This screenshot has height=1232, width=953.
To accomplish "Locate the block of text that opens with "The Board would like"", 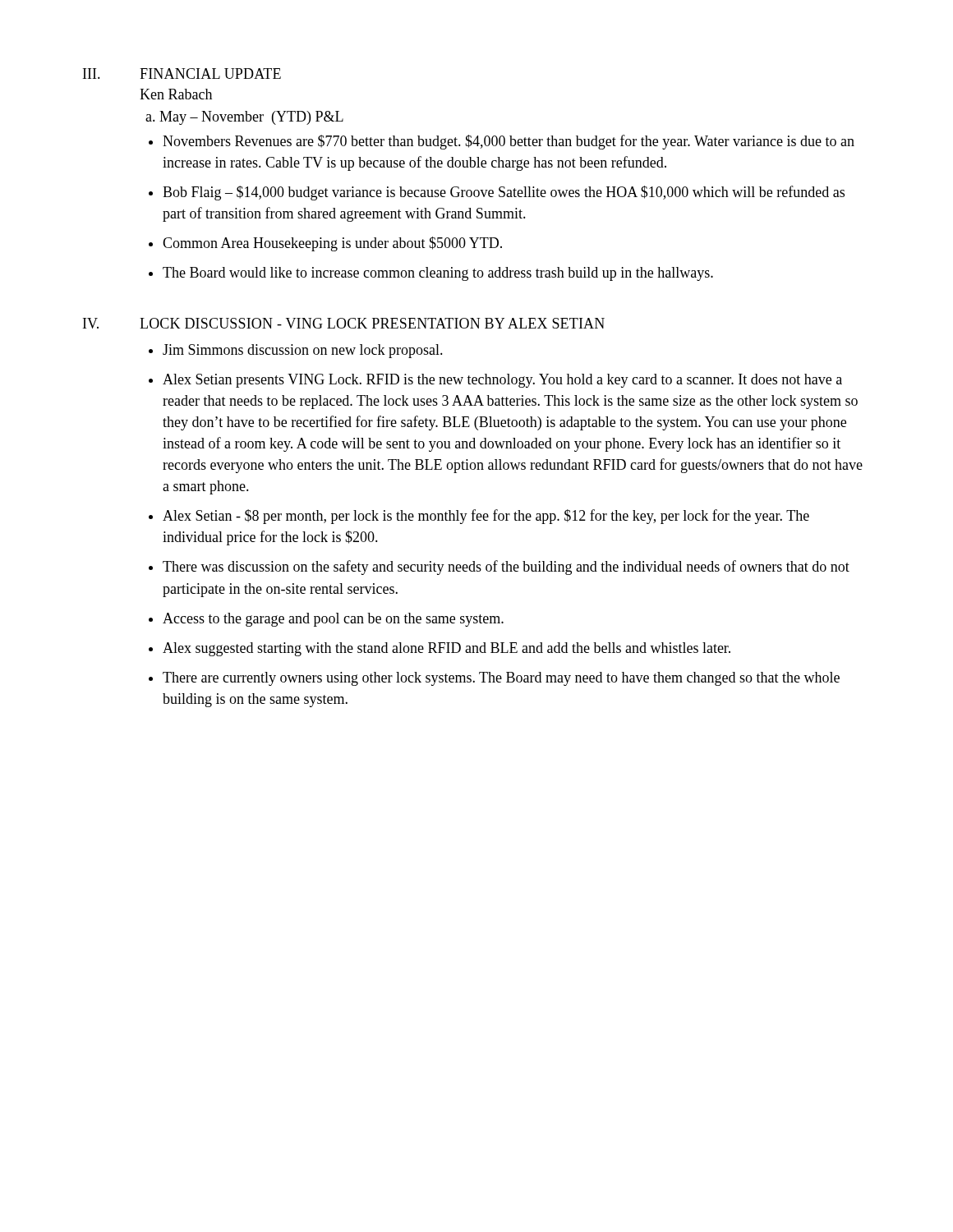I will (x=438, y=273).
